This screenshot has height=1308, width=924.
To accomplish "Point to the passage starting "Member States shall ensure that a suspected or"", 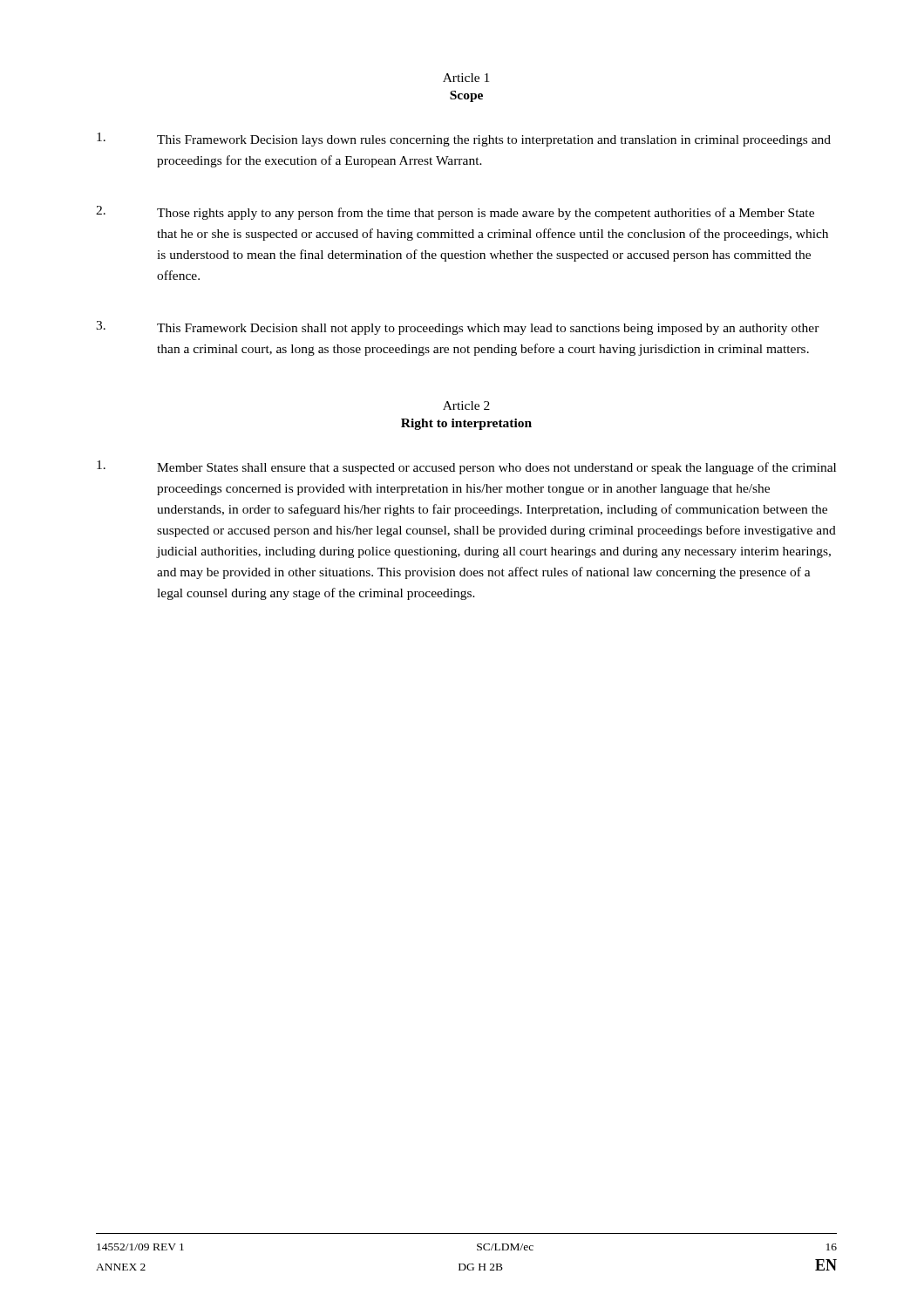I will pyautogui.click(x=466, y=530).
